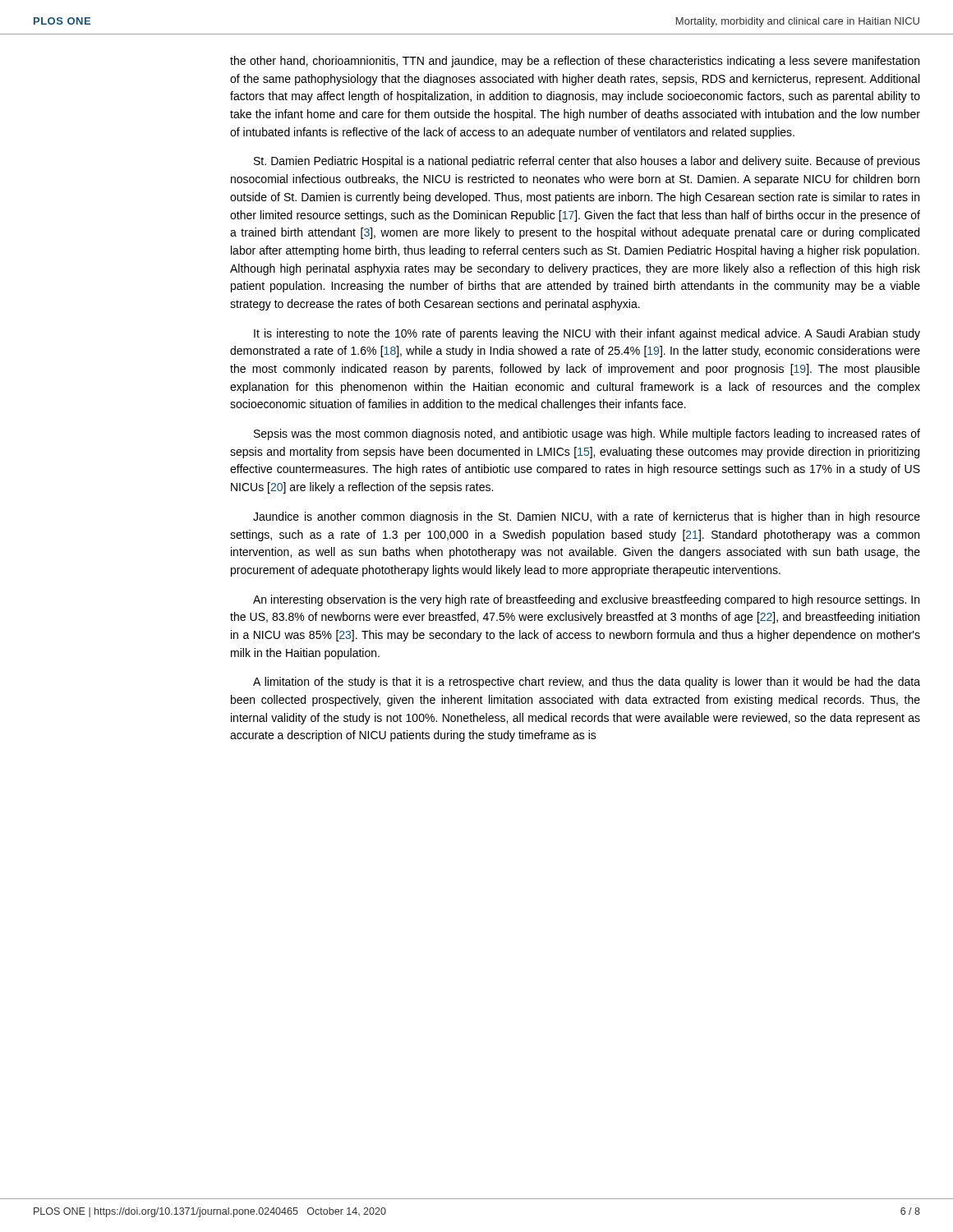Screen dimensions: 1232x953
Task: Click on the text block with the text "A limitation of the study is"
Action: (x=575, y=709)
